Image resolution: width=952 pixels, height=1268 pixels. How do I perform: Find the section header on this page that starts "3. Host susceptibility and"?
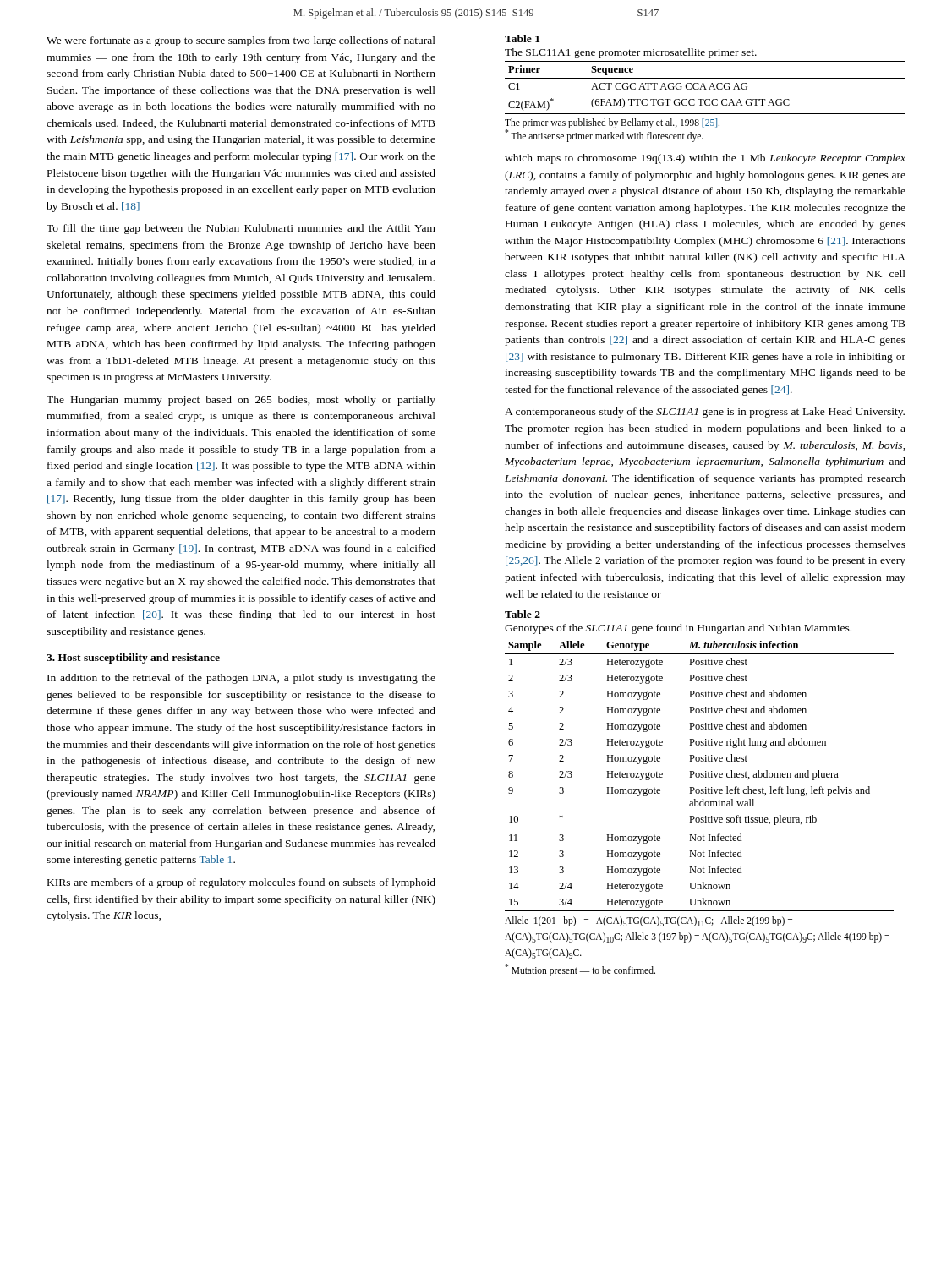click(133, 657)
